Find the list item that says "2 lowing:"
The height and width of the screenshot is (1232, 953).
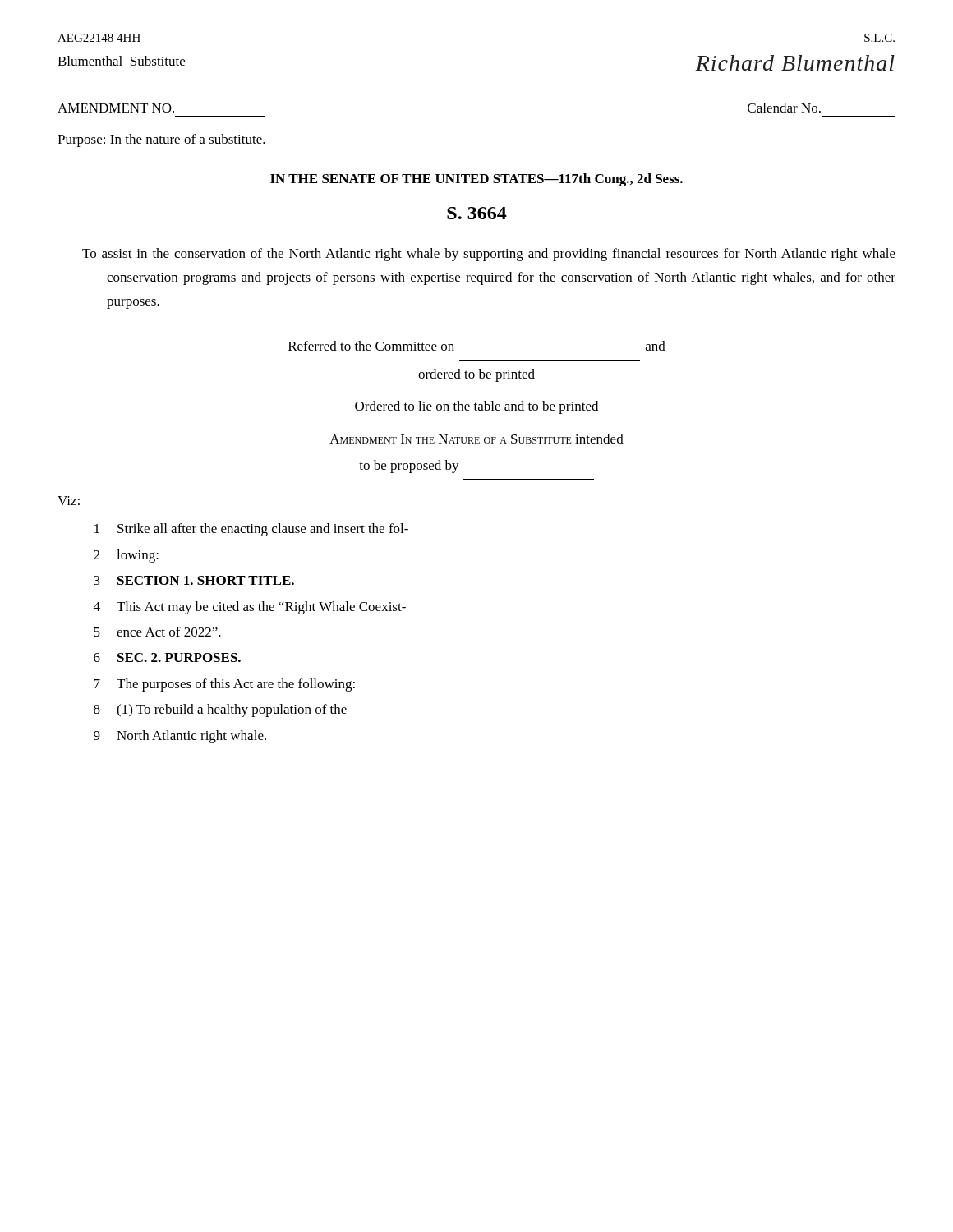[126, 556]
